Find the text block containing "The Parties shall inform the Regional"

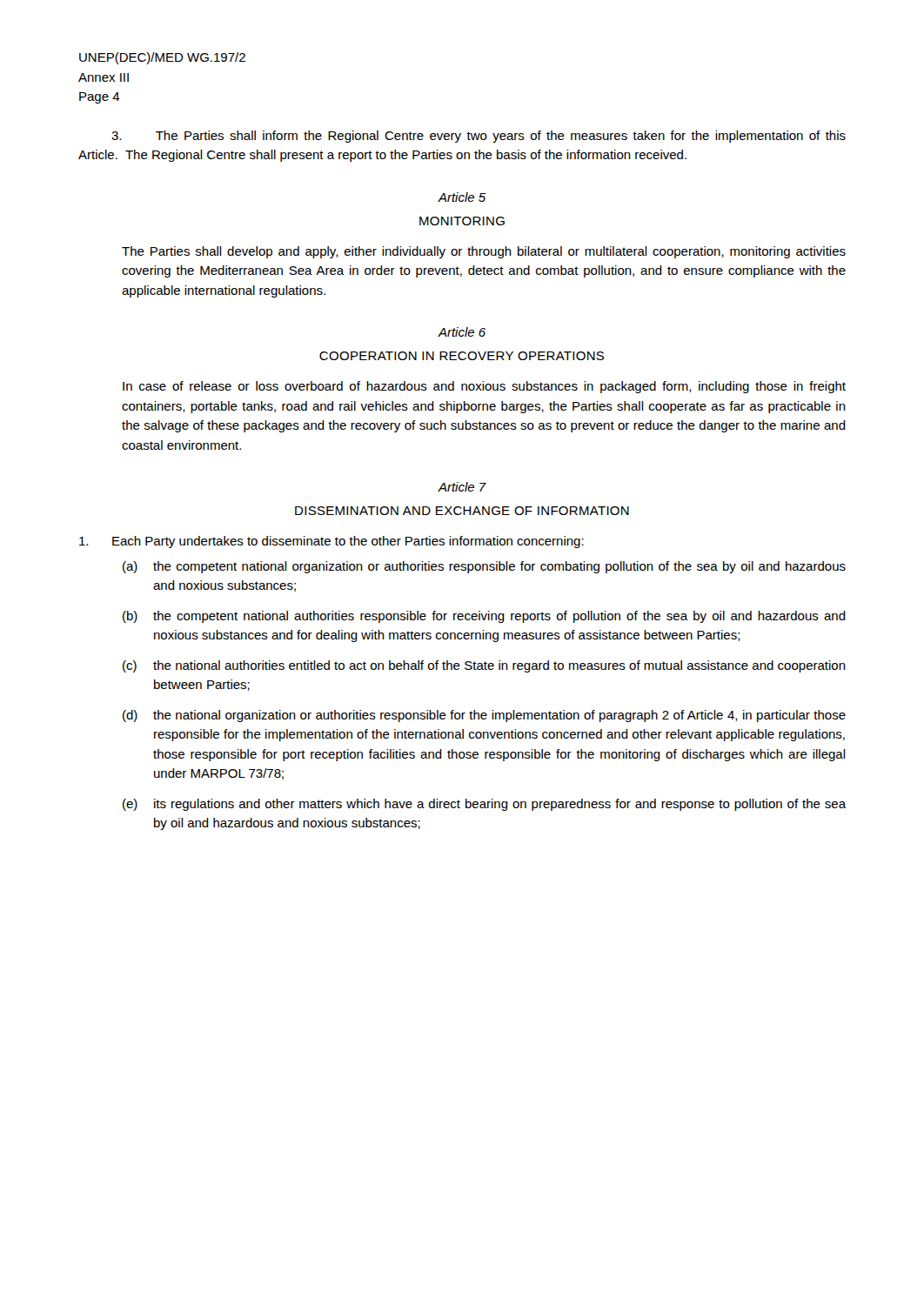click(462, 145)
